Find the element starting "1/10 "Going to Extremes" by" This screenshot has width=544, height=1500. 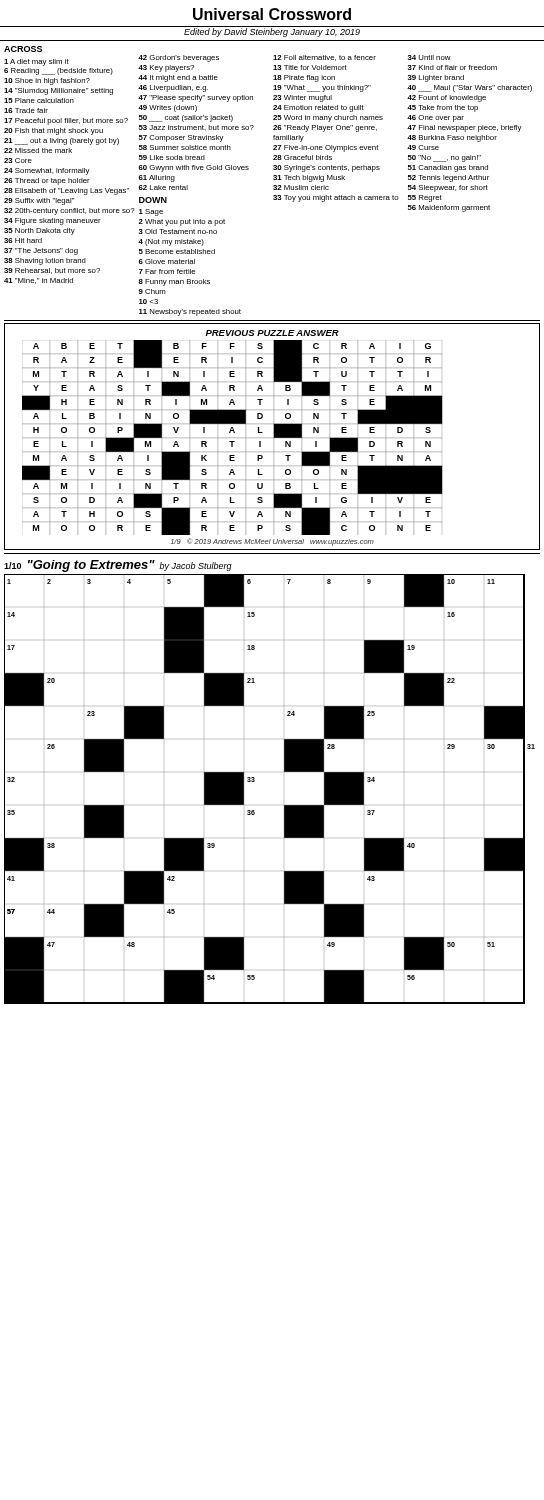click(118, 564)
